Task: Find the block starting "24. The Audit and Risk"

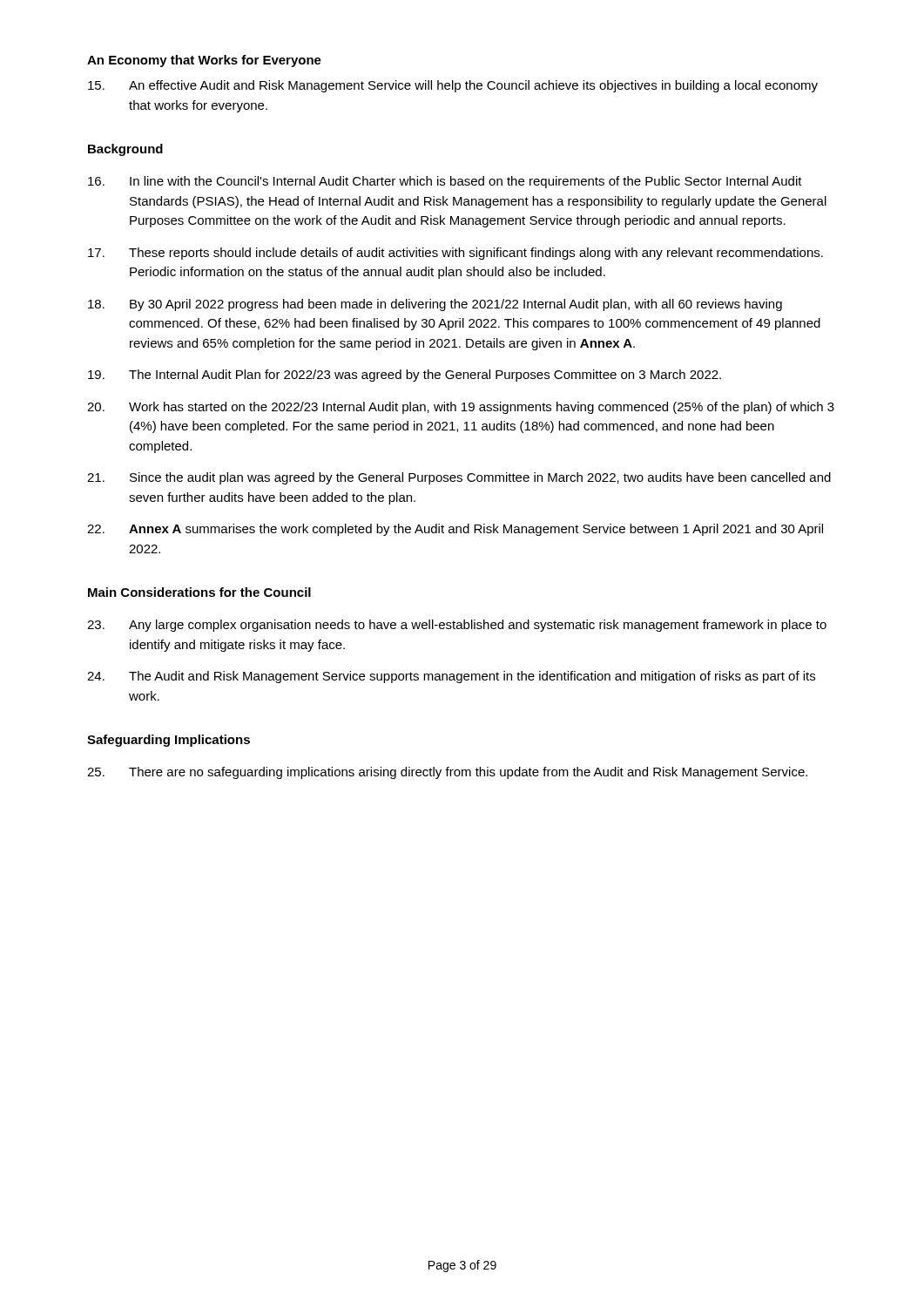Action: point(462,686)
